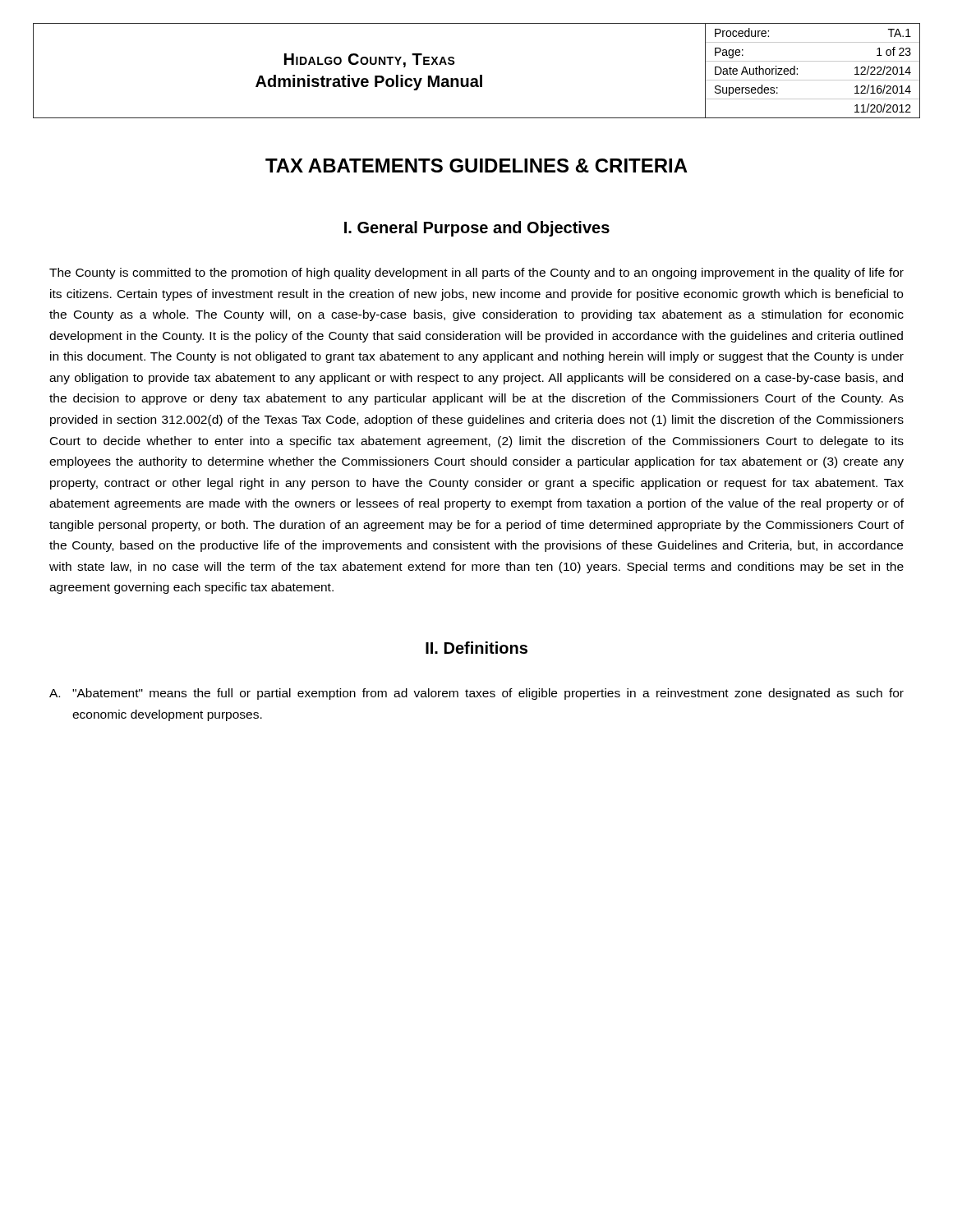The height and width of the screenshot is (1232, 953).
Task: Locate the text "I. General Purpose and Objectives"
Action: [476, 227]
